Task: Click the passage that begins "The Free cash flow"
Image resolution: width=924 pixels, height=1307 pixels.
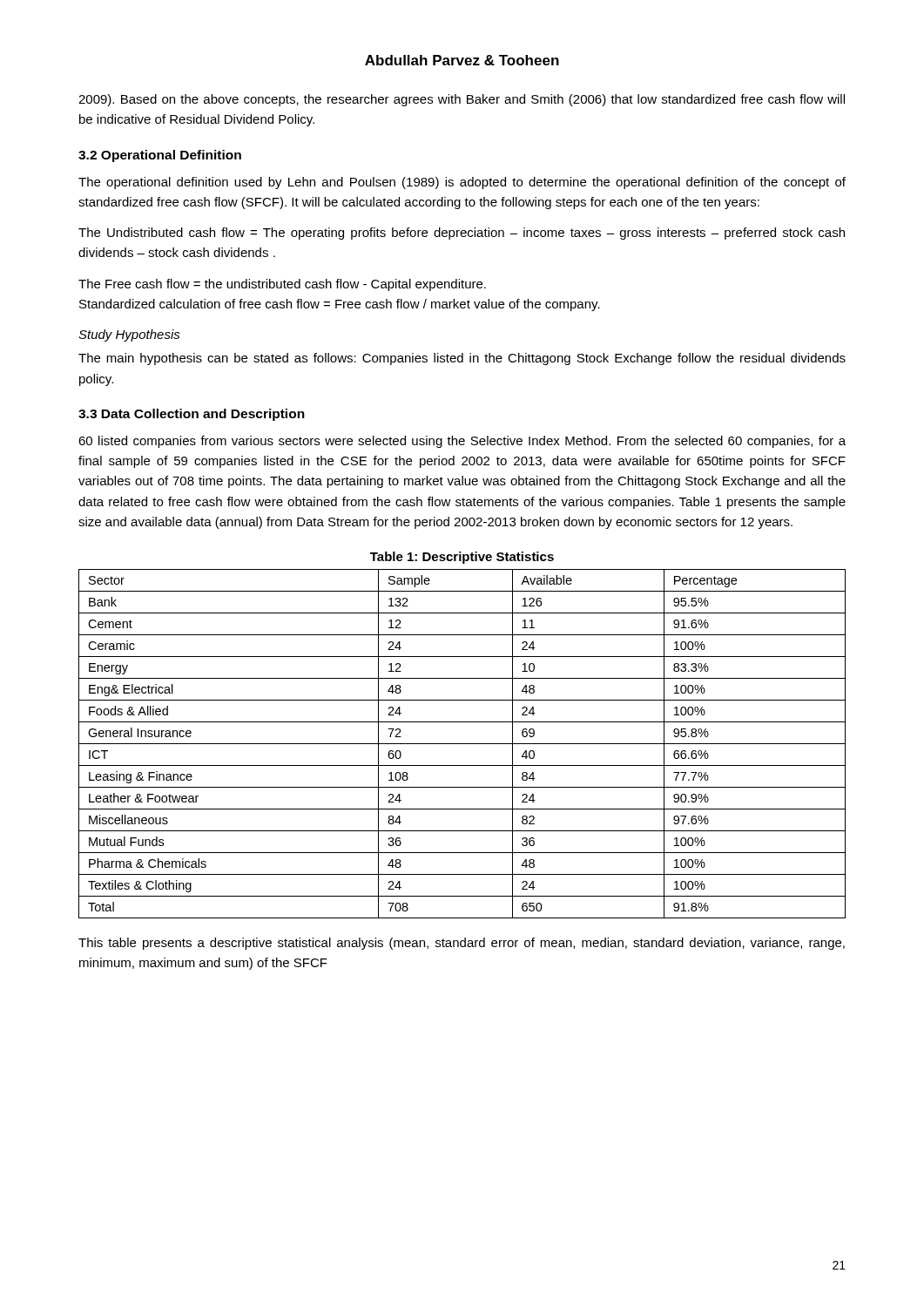Action: 339,293
